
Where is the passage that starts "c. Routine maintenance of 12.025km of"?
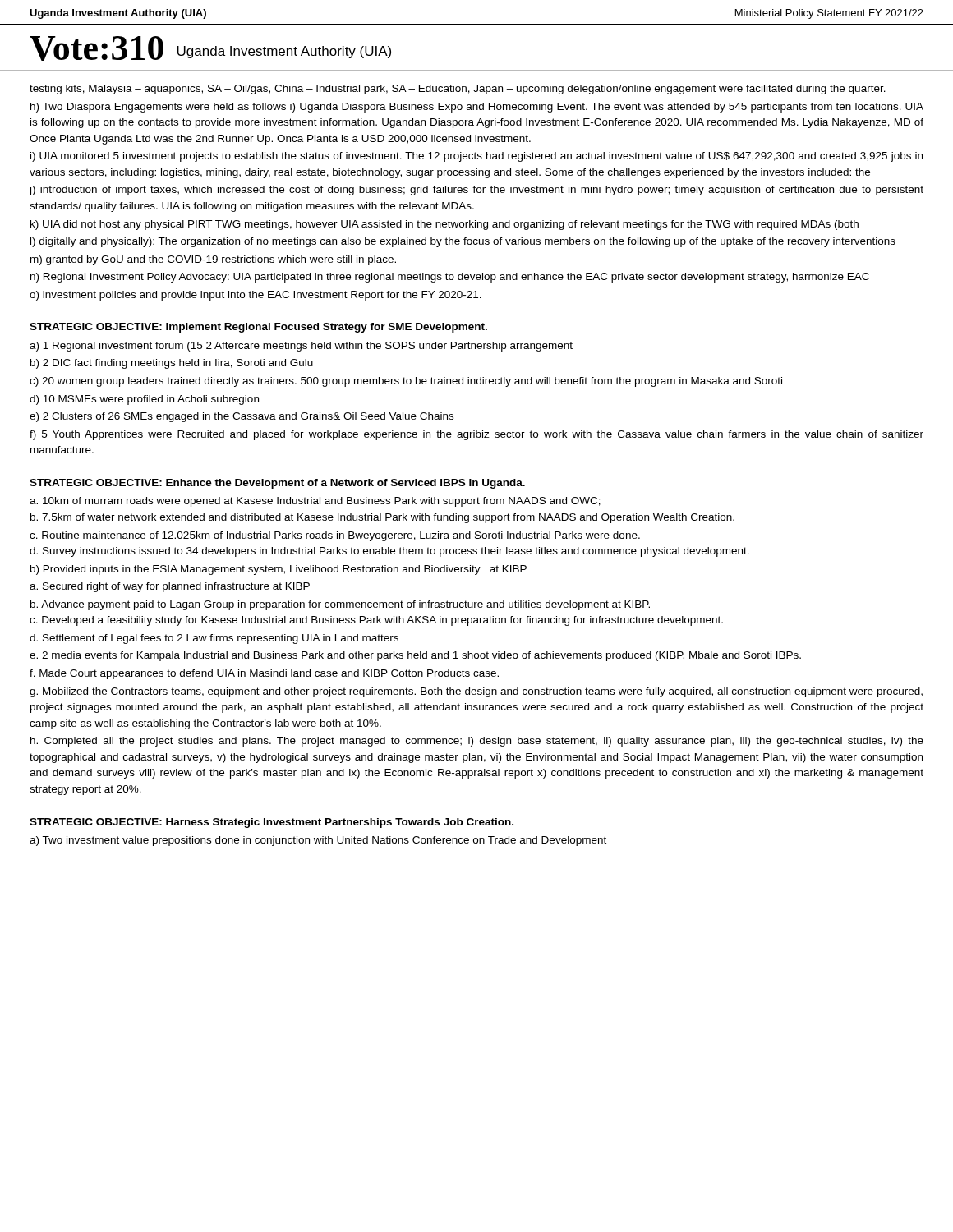pos(390,543)
